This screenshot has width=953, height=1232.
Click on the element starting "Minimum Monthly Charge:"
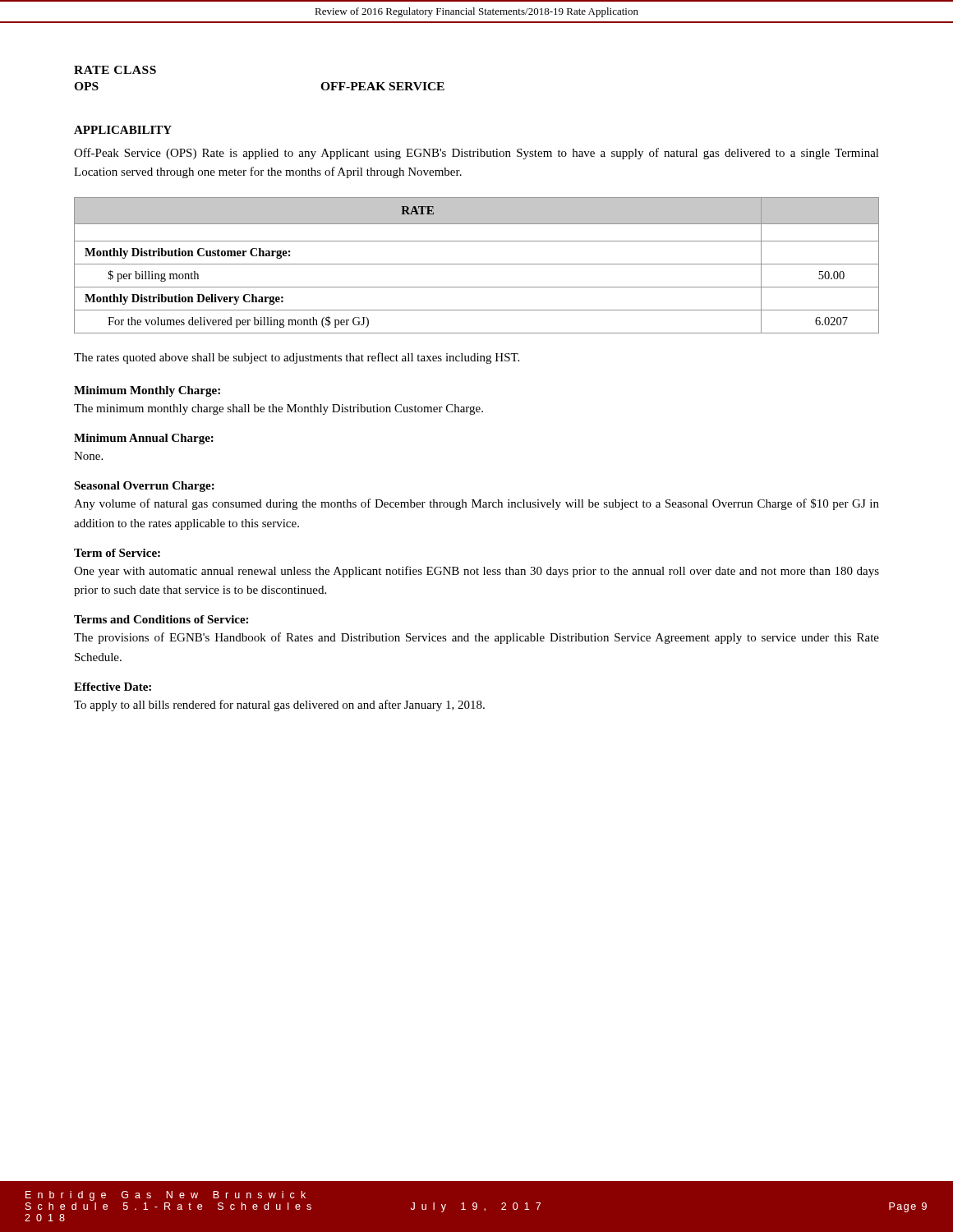click(x=148, y=390)
